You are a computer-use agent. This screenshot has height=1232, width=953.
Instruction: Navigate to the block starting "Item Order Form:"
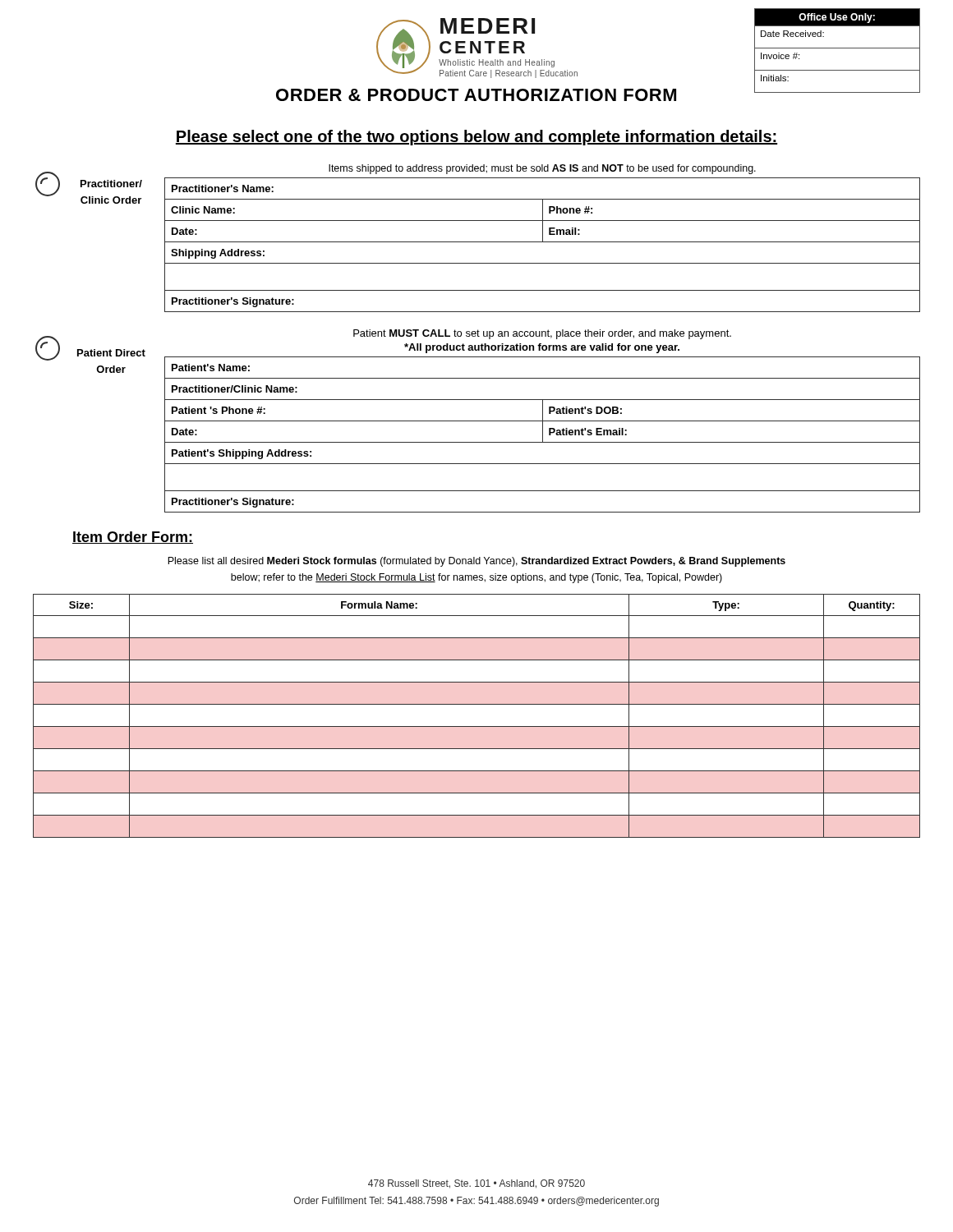(x=133, y=537)
